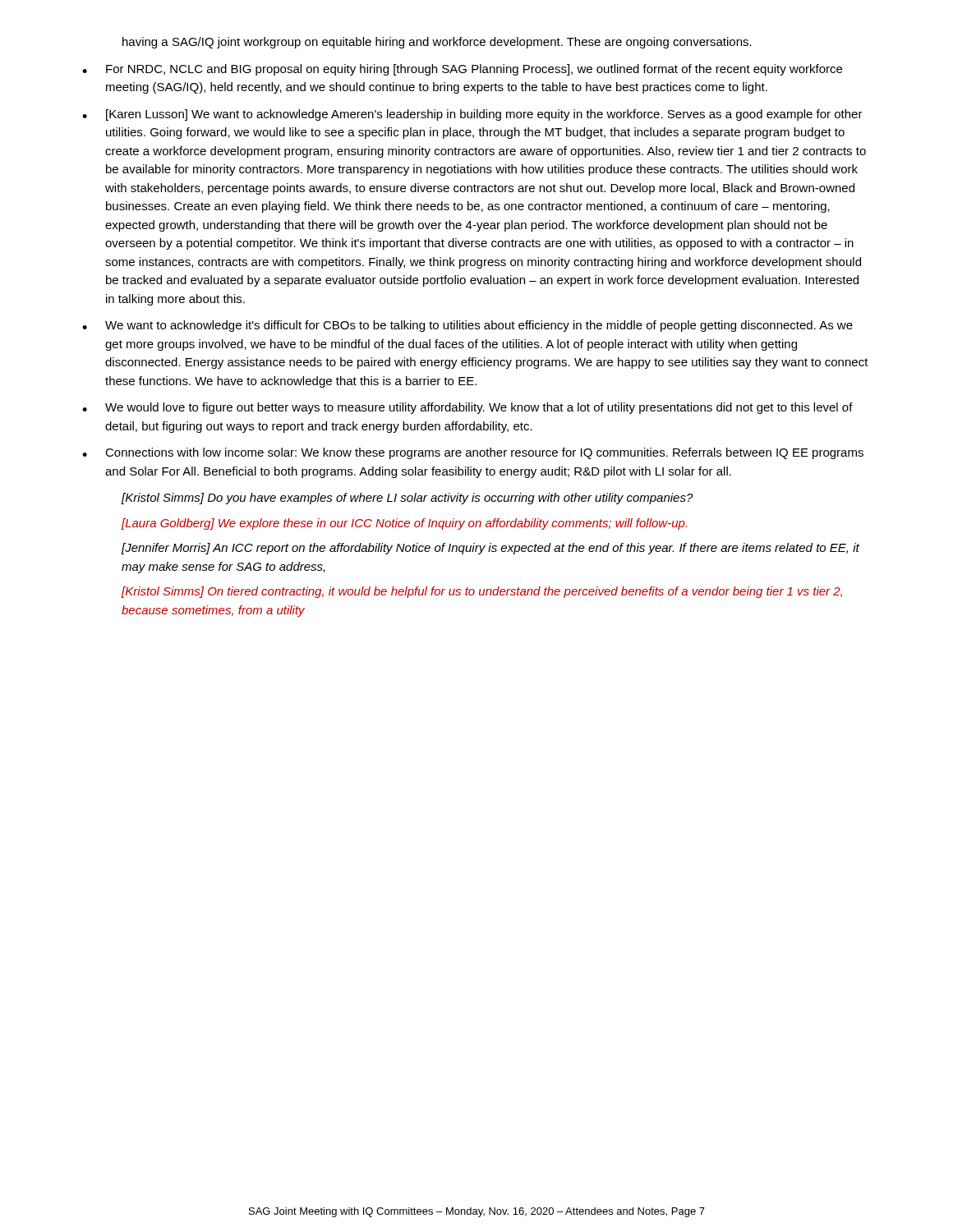Find the text starting "• [Karen Lusson] We want to"

476,206
